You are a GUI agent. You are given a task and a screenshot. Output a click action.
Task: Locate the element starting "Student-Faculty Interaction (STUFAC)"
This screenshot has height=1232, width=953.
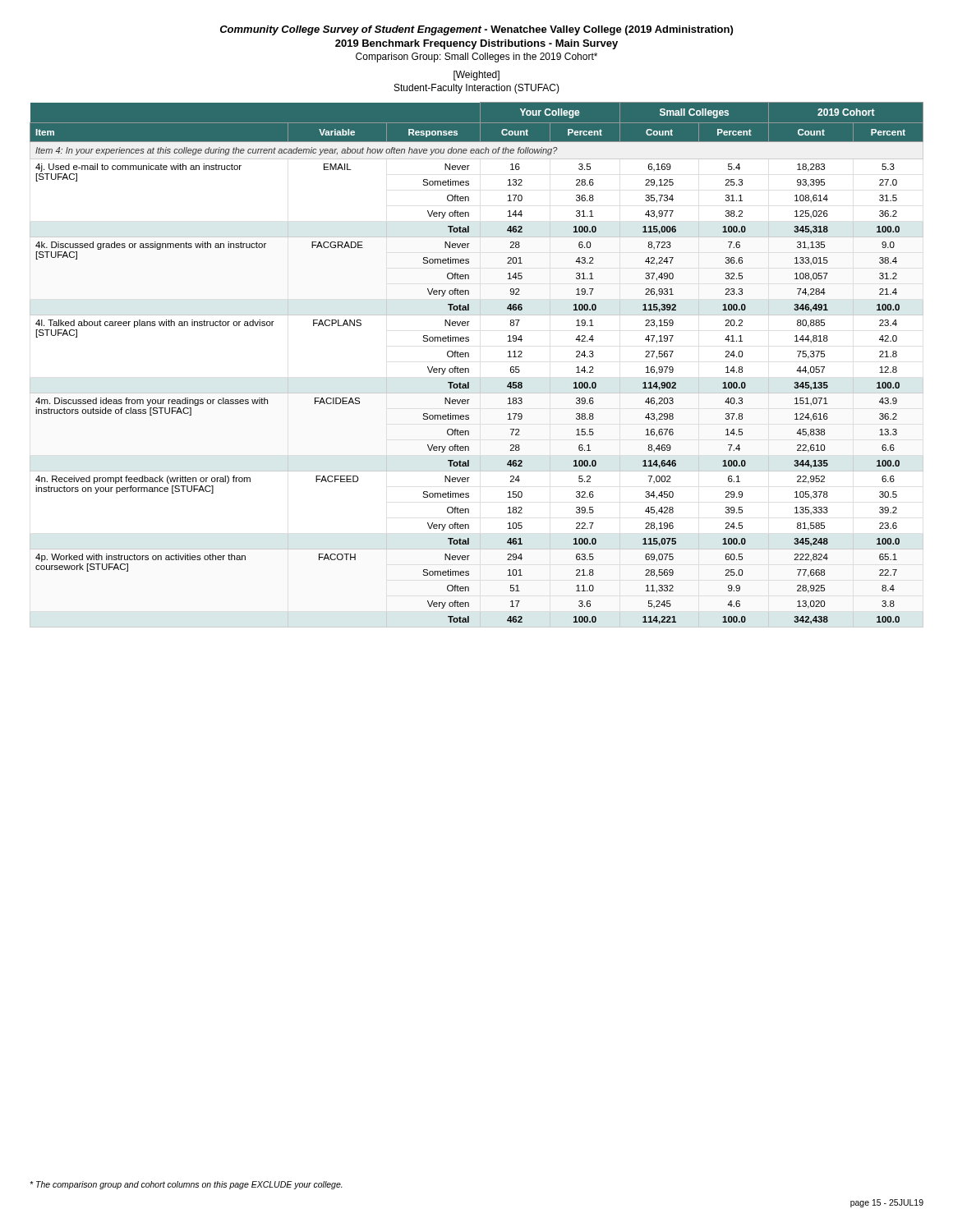coord(476,88)
